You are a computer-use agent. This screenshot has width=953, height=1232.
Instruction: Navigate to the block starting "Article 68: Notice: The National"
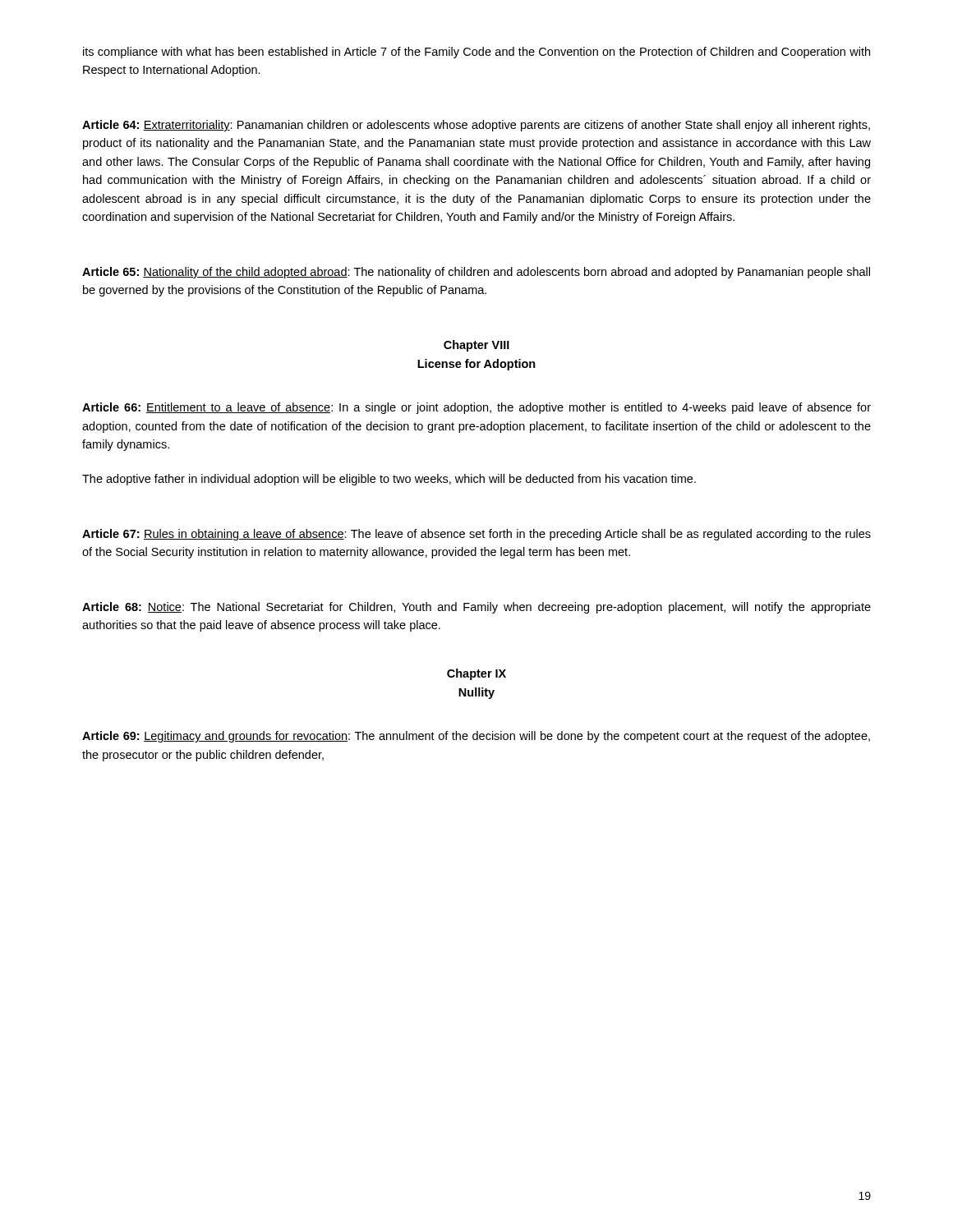[476, 616]
